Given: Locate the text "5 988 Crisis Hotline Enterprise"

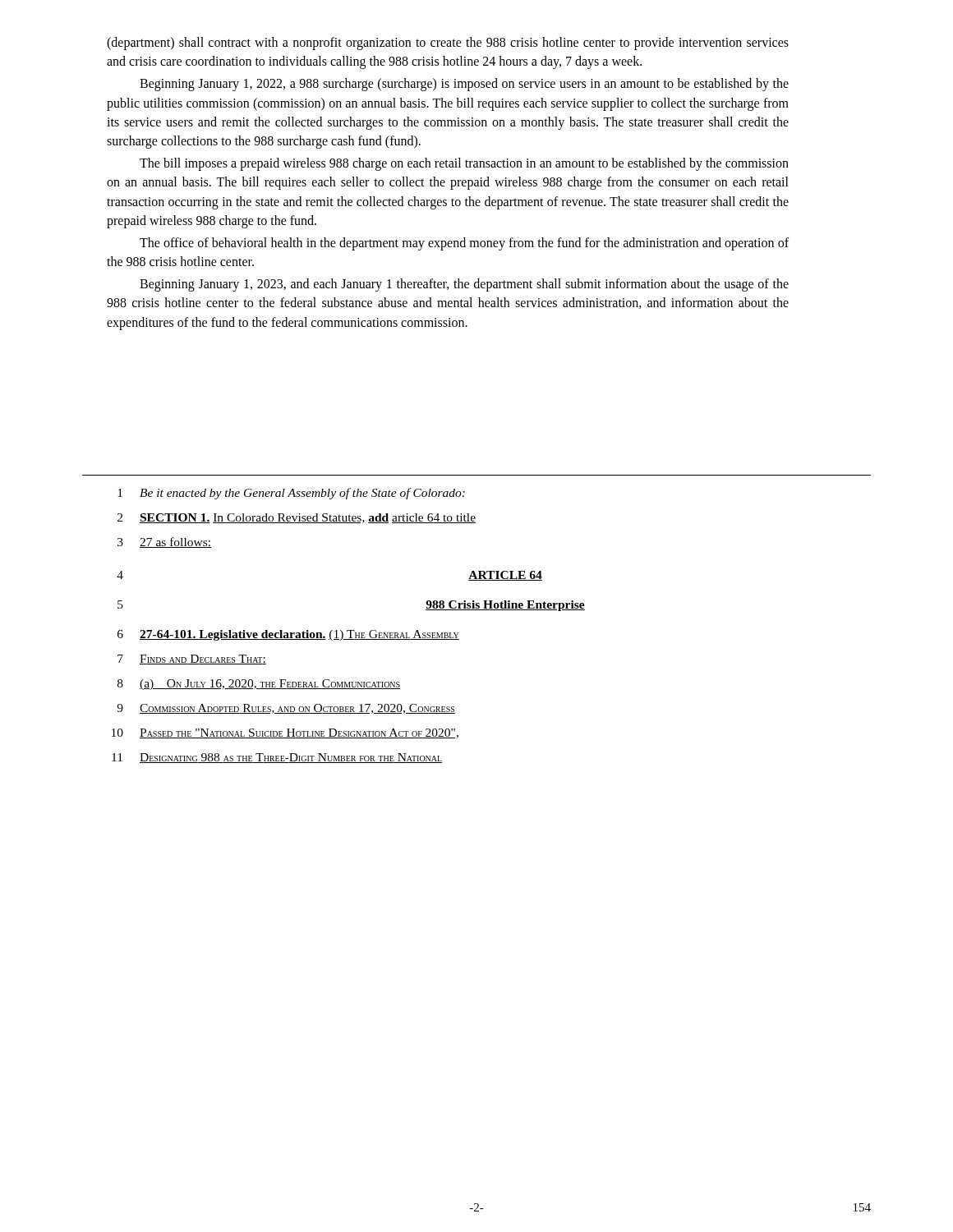Looking at the screenshot, I should pyautogui.click(x=476, y=605).
